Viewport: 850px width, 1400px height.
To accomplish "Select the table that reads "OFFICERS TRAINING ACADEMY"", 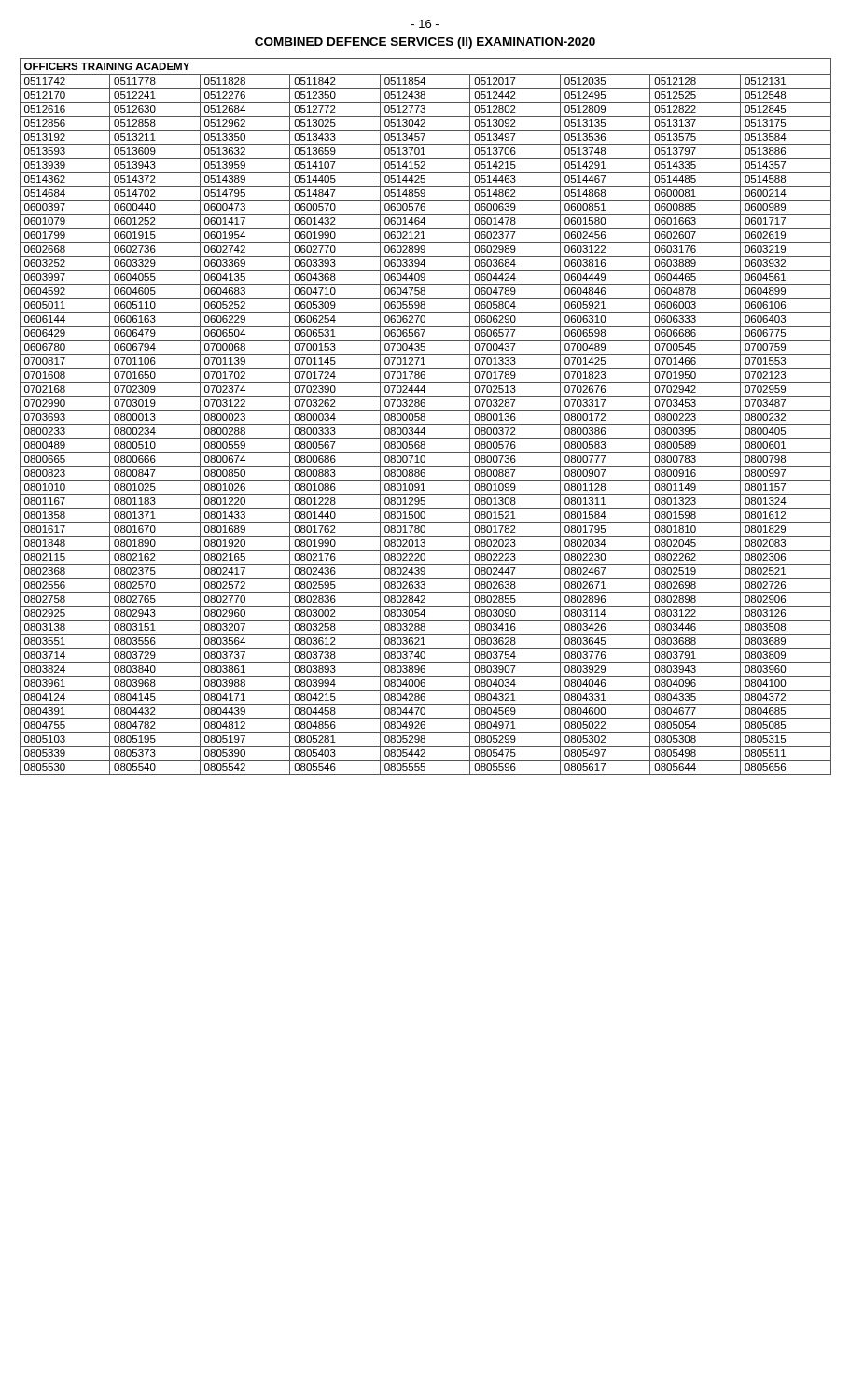I will pyautogui.click(x=425, y=416).
